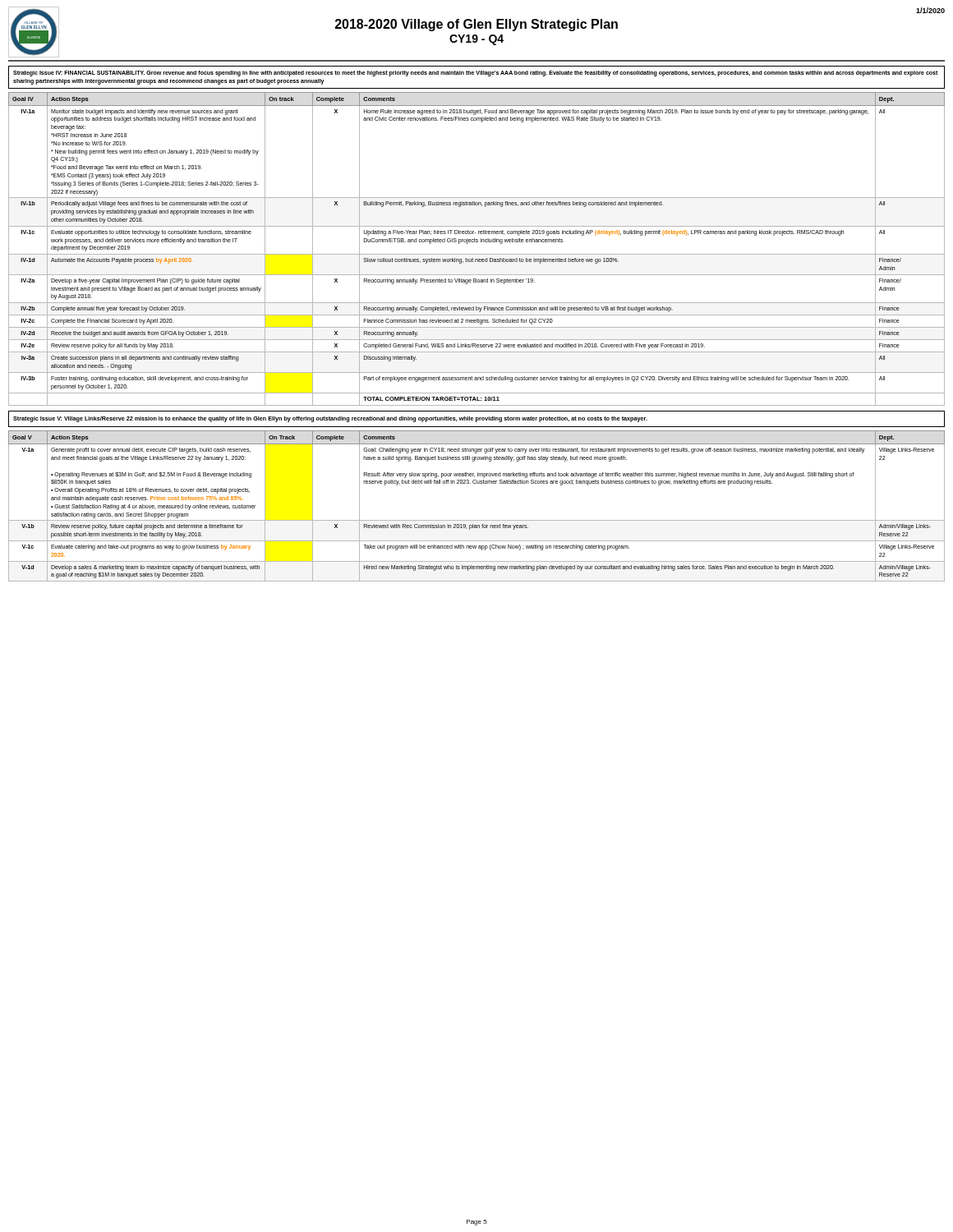Select the region starting "Strategic Issue IV: FINANCIAL SUSTAINABILITY. Grow"
The width and height of the screenshot is (953, 1232).
tap(475, 77)
